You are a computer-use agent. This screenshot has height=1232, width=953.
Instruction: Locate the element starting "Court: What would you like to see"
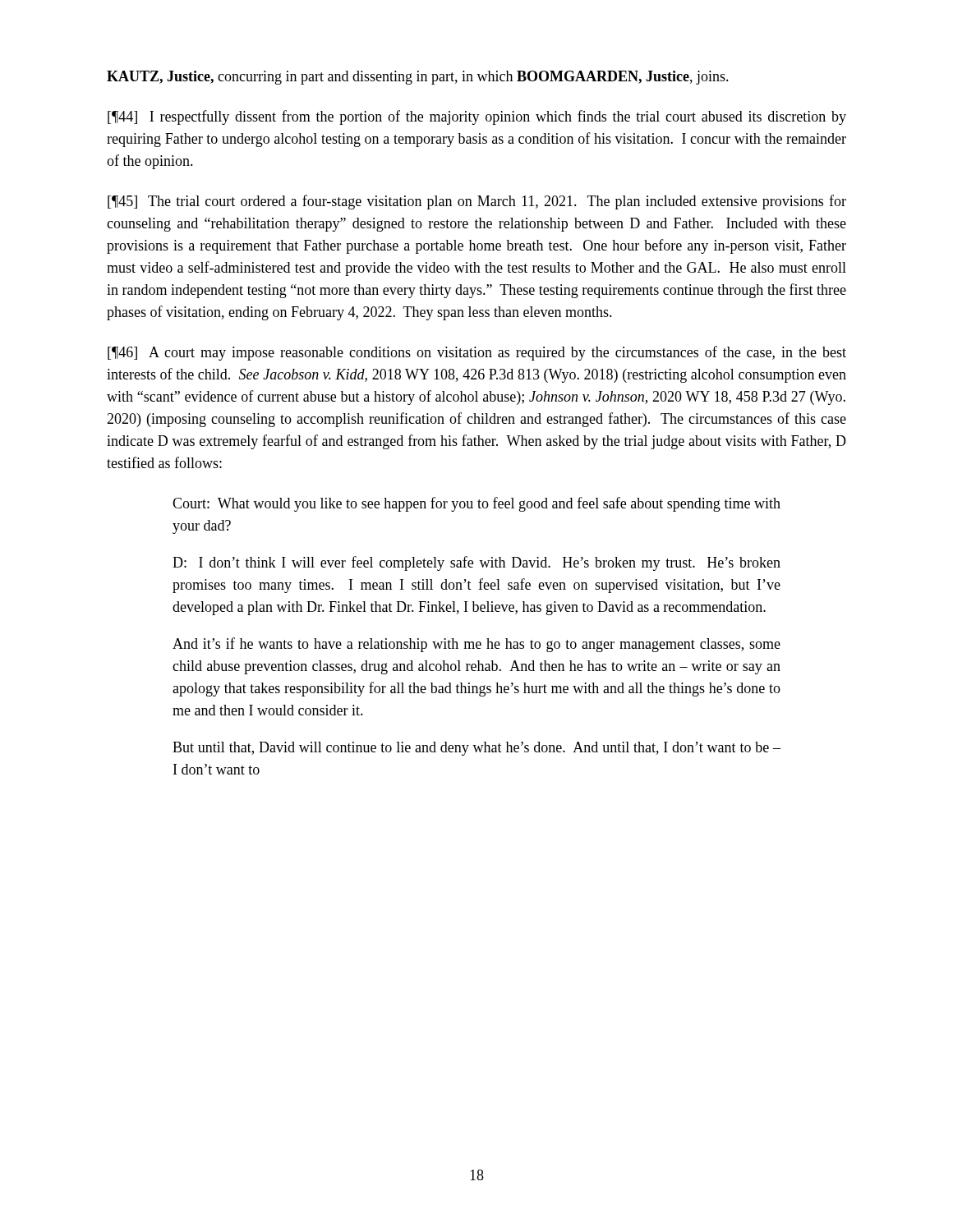tap(476, 515)
